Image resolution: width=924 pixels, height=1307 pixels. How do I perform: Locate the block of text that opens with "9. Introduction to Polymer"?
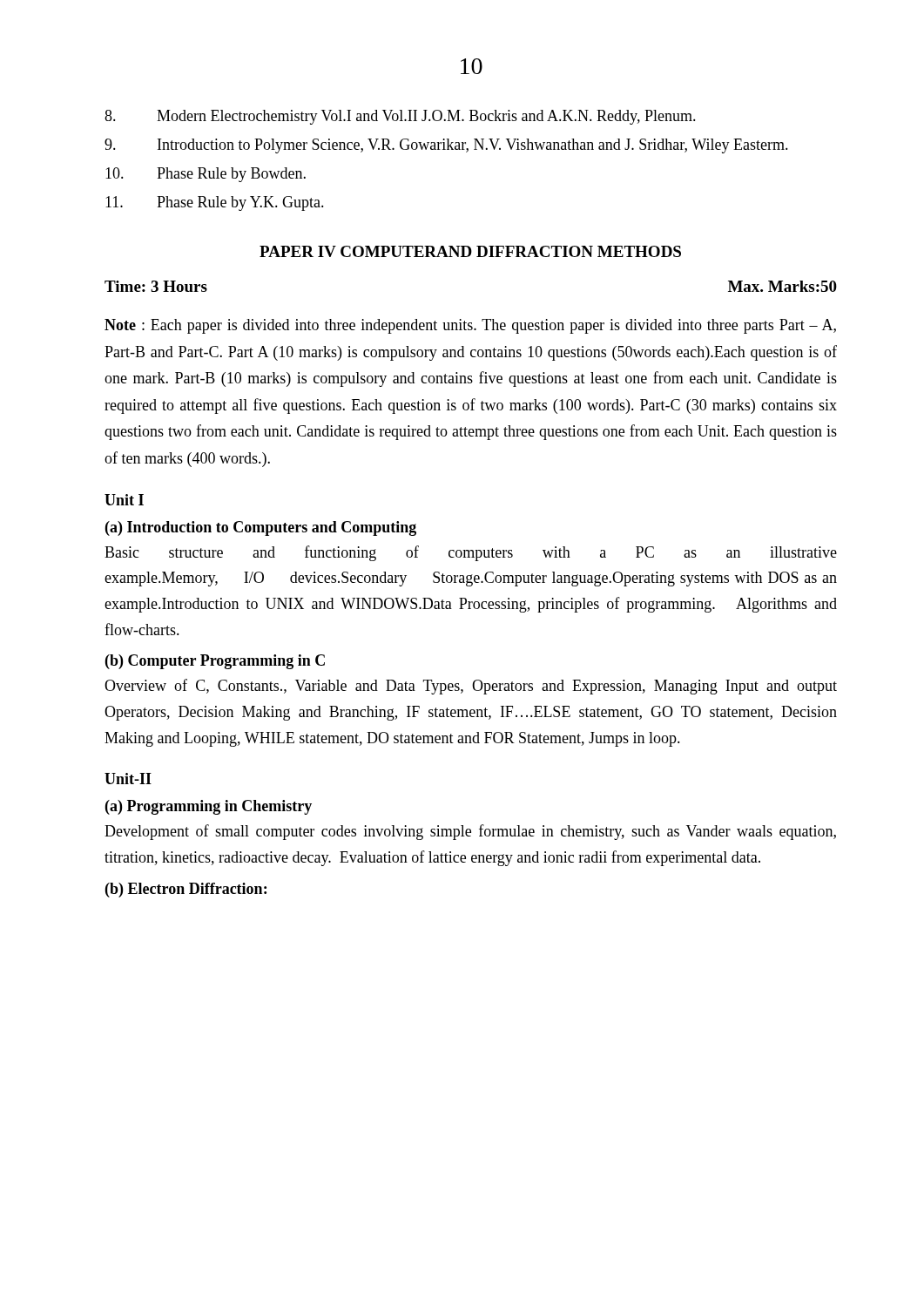click(x=471, y=145)
